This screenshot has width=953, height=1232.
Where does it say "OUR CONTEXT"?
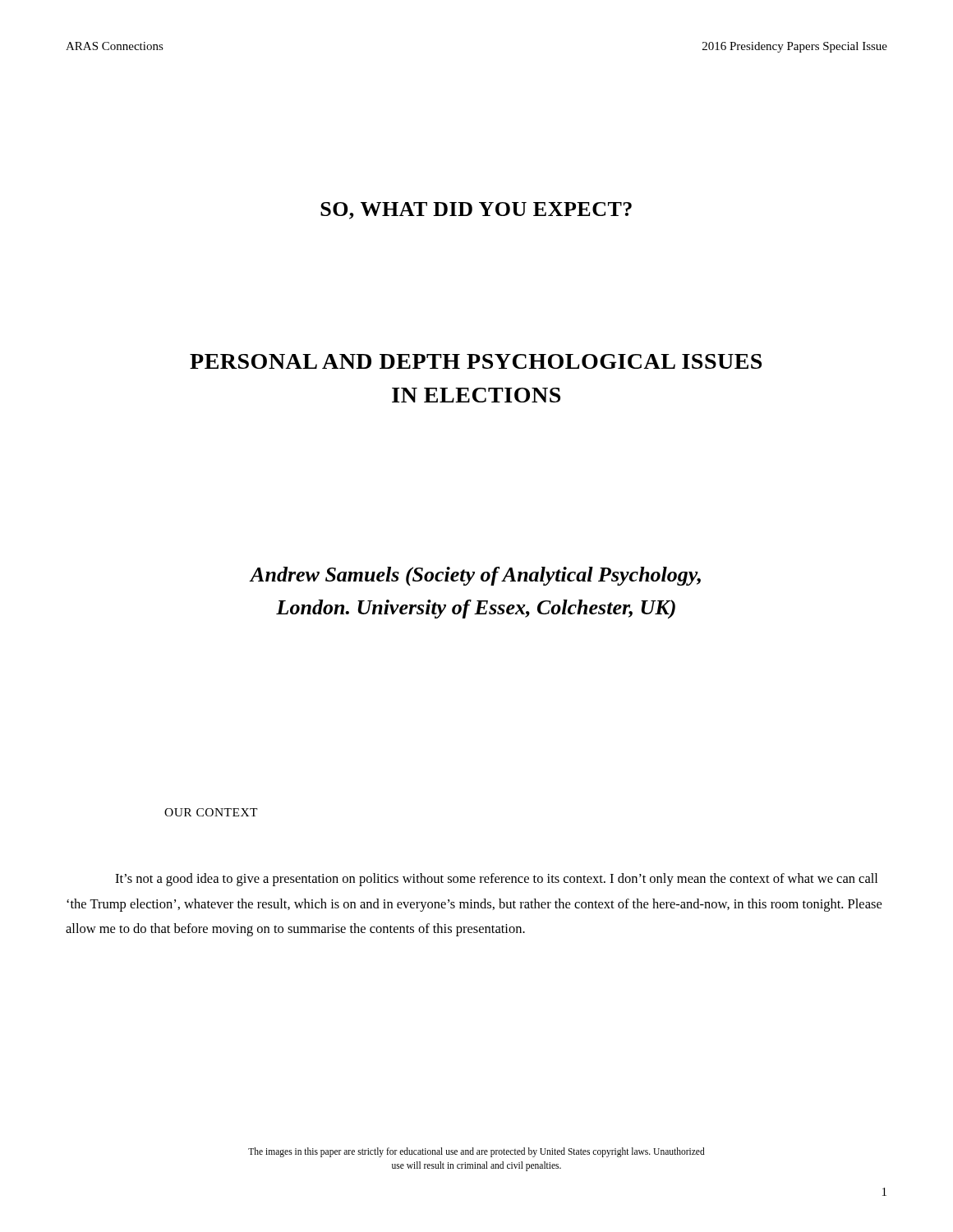point(211,812)
